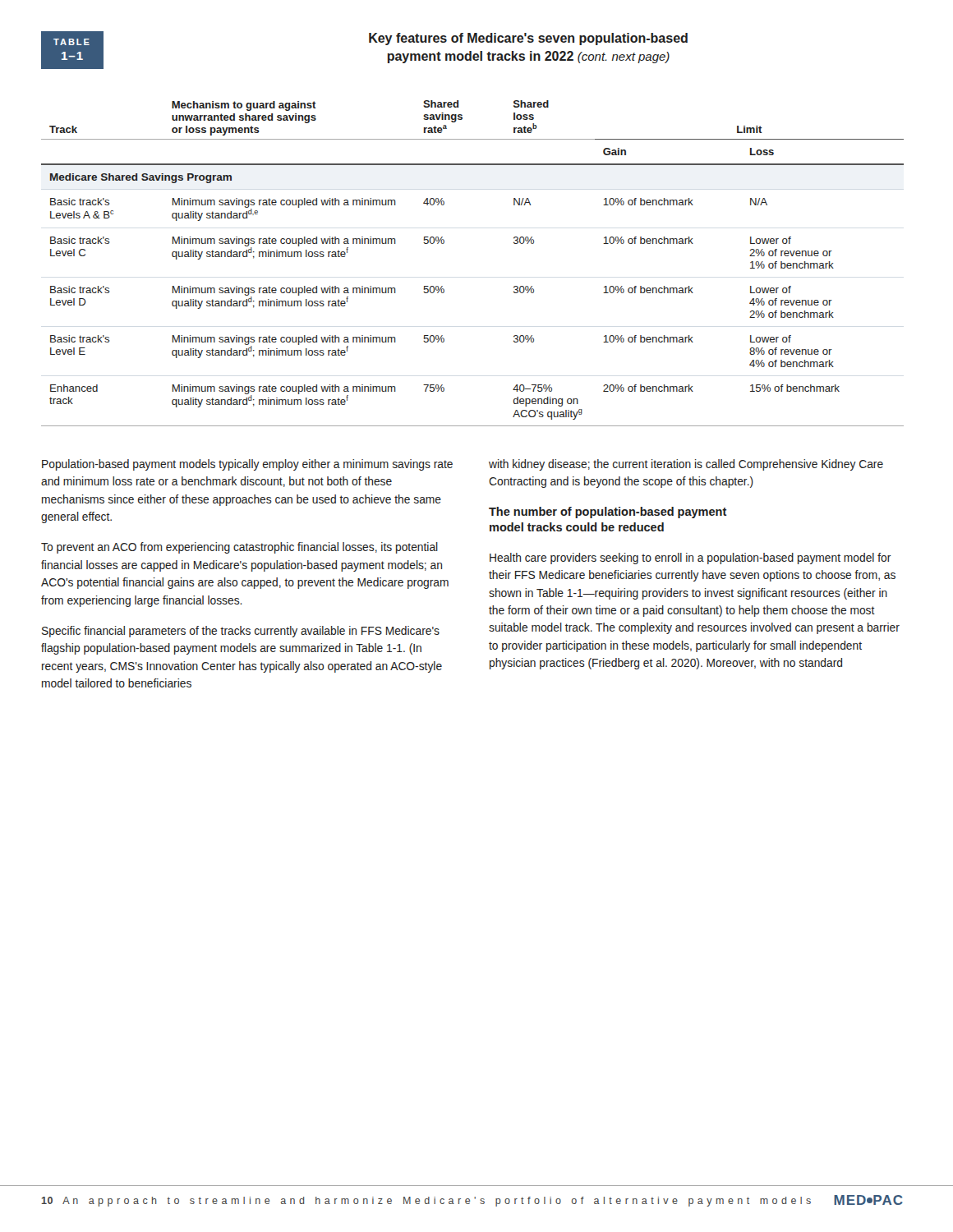Find the title that reads "TABLE 1–1 Key"
Viewport: 953px width, 1232px height.
coord(472,49)
